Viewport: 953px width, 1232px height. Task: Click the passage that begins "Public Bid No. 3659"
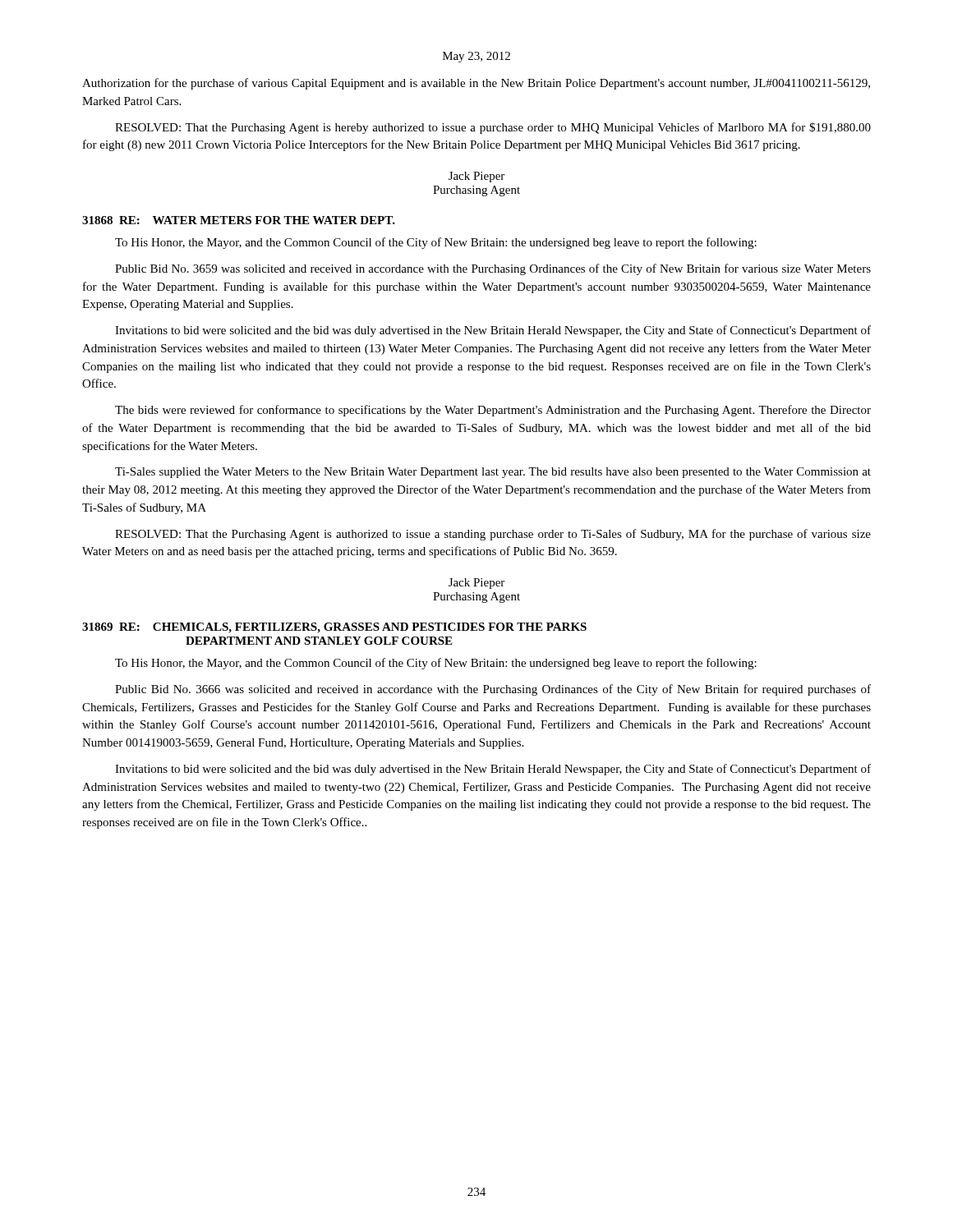476,286
